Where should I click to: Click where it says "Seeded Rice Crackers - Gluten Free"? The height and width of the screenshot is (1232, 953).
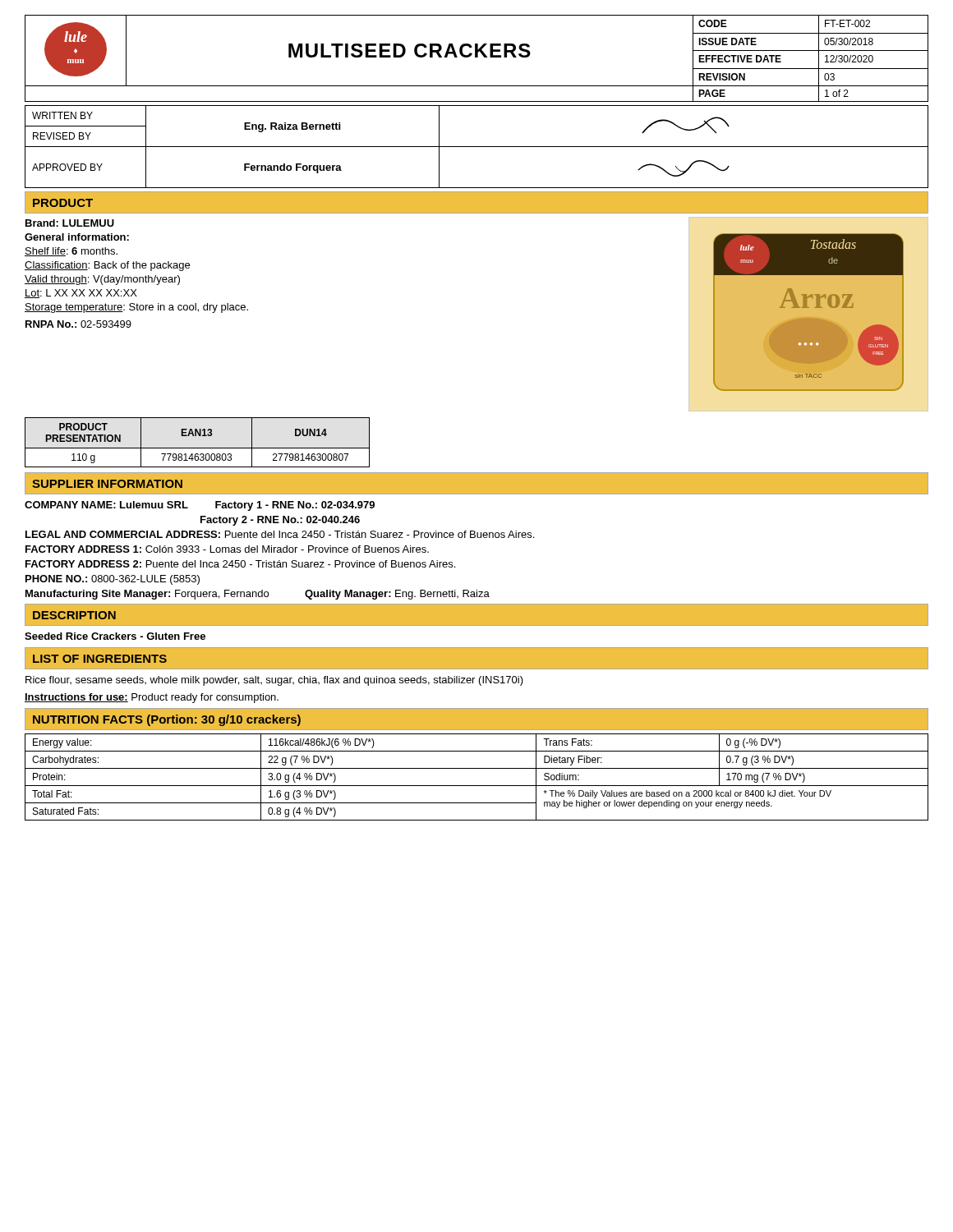[115, 636]
